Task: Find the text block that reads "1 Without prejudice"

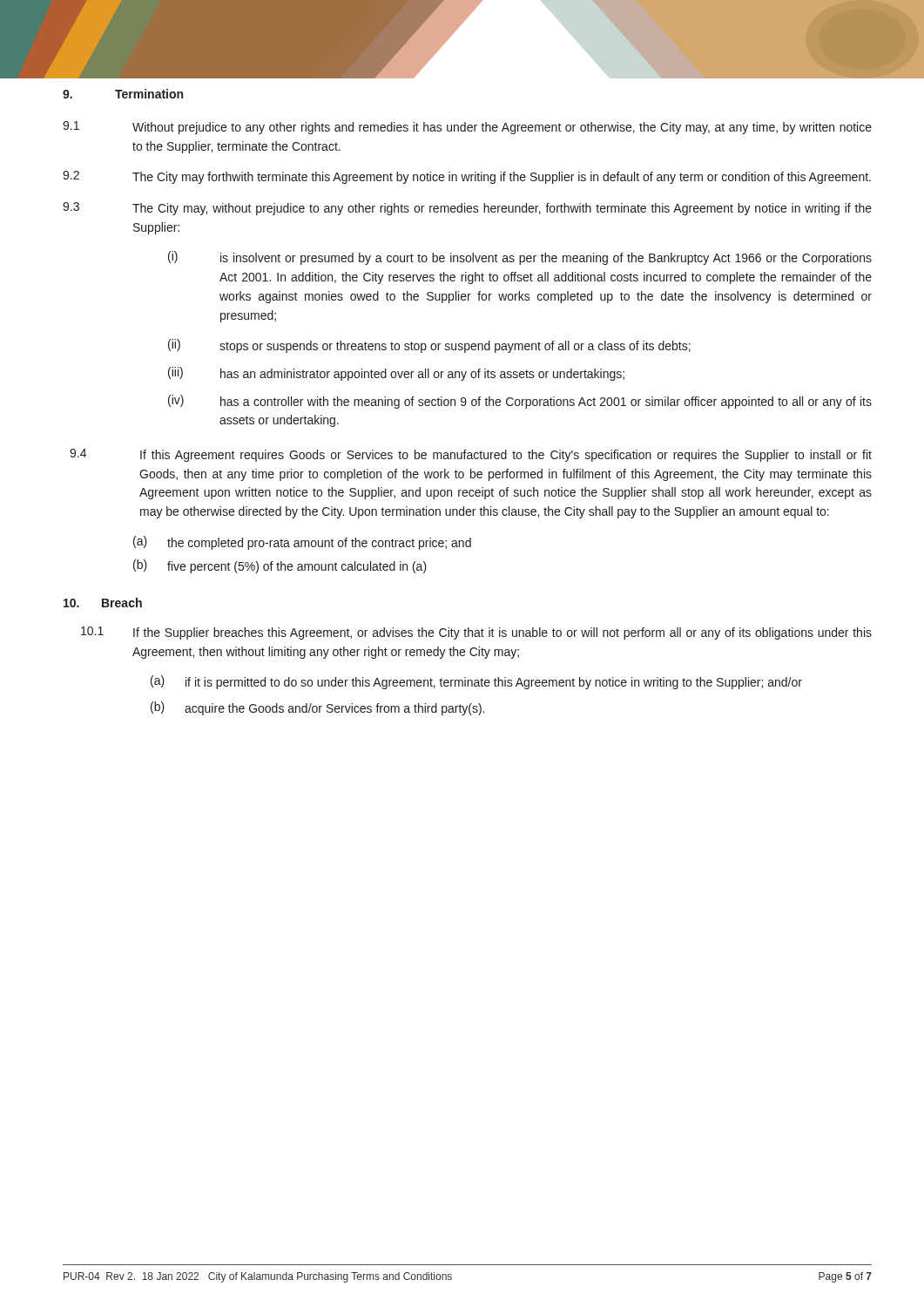Action: [x=467, y=137]
